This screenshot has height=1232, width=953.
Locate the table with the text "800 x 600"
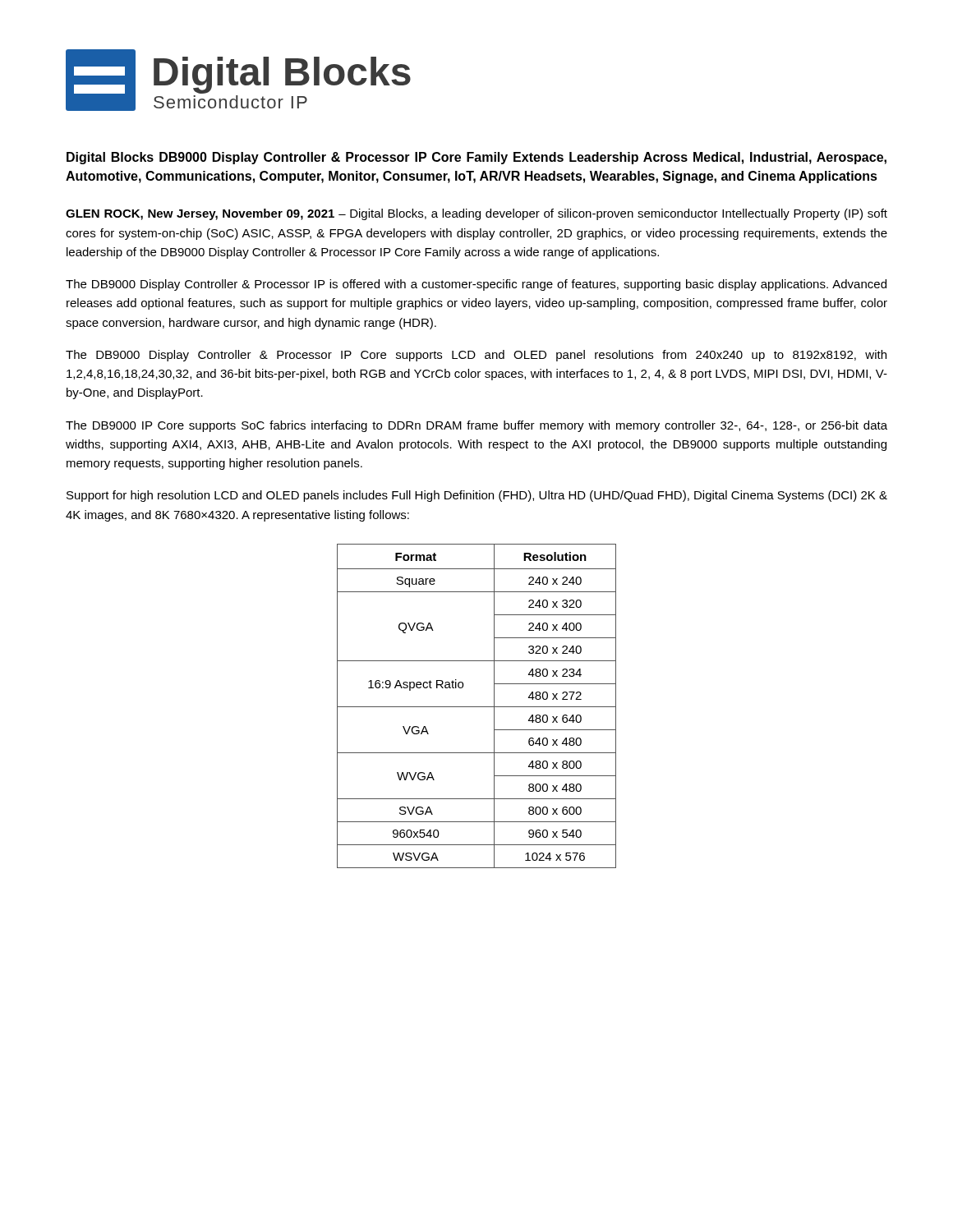(x=476, y=706)
